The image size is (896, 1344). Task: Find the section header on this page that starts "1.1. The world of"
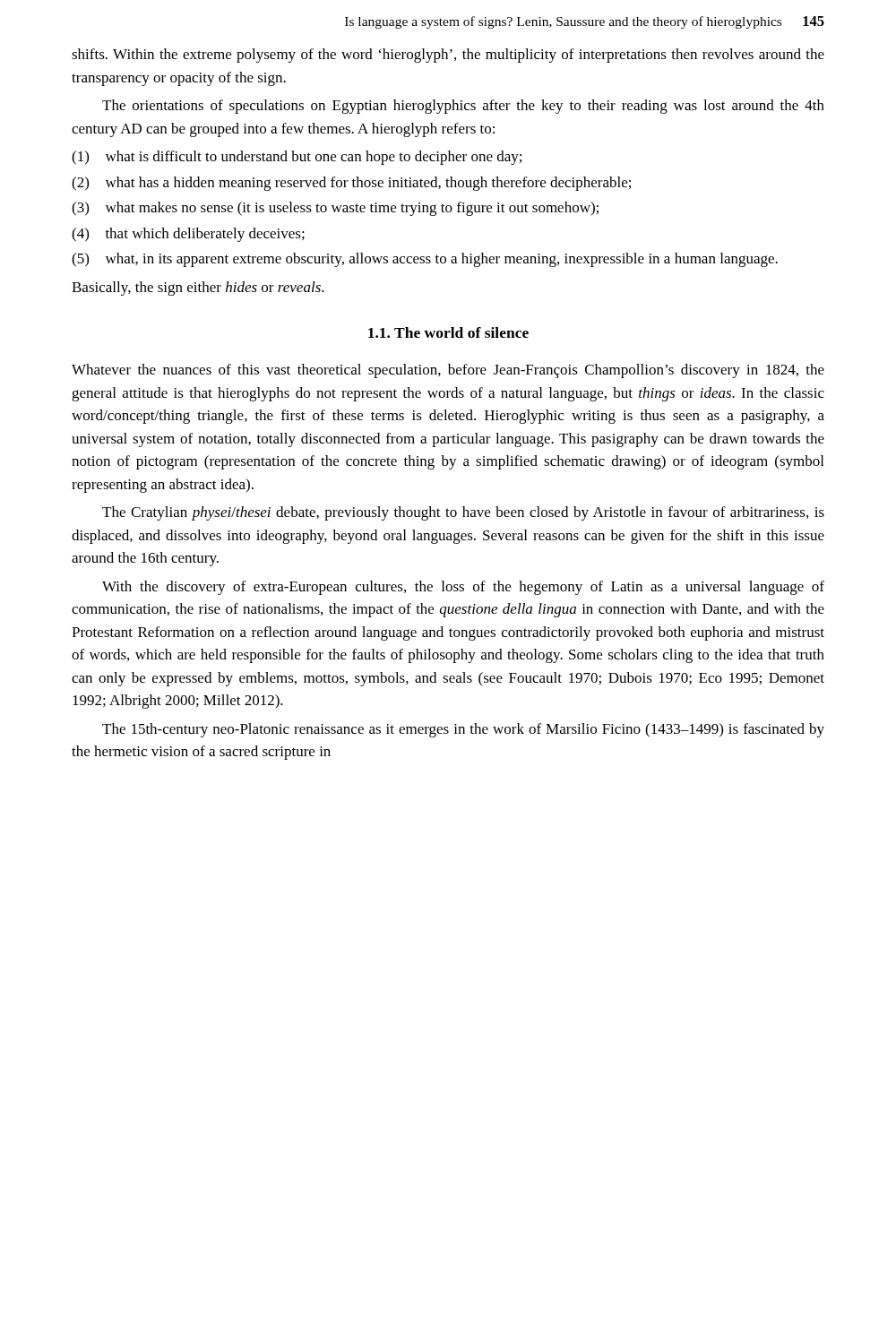(x=448, y=332)
